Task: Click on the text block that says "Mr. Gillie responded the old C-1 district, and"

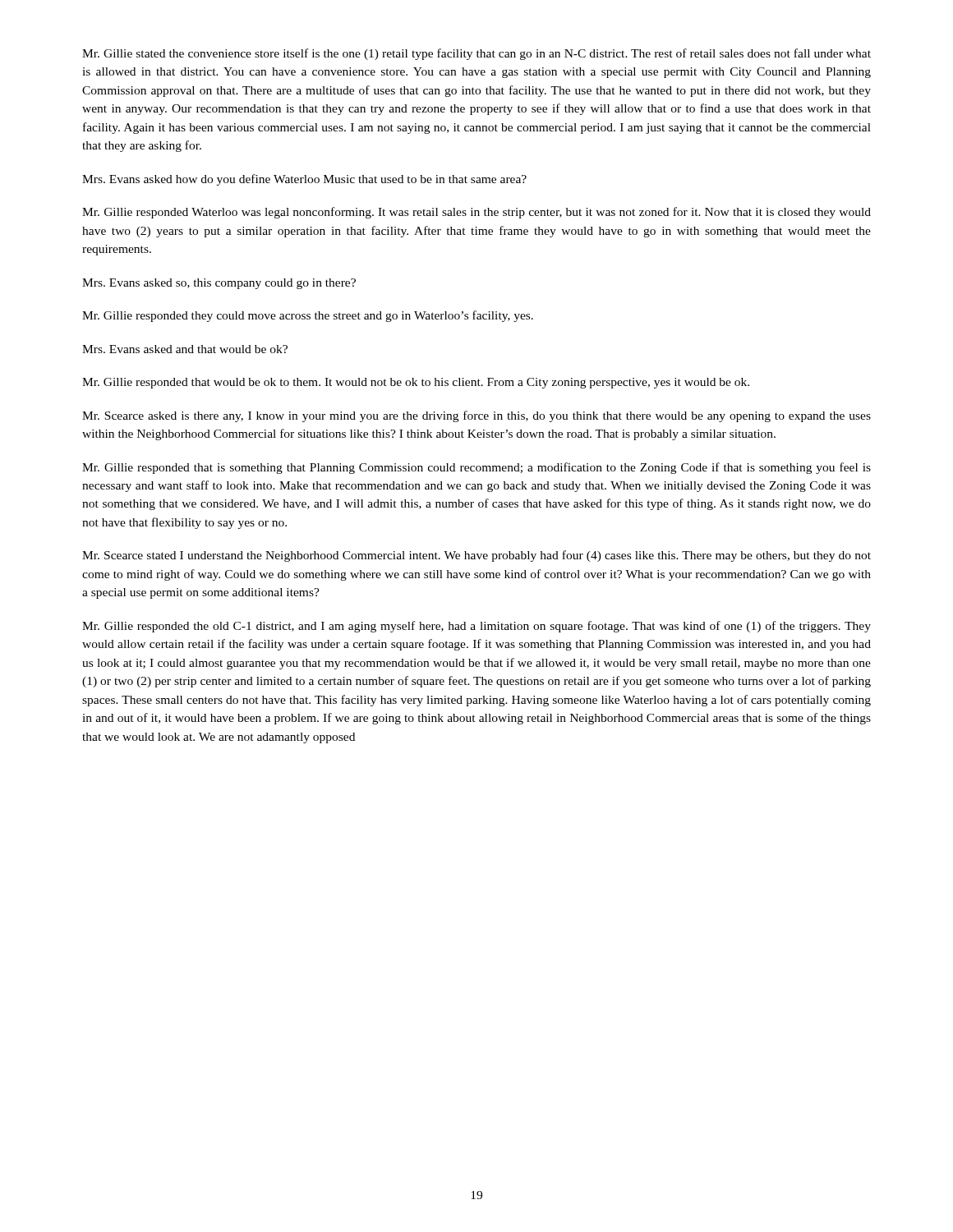Action: [x=476, y=681]
